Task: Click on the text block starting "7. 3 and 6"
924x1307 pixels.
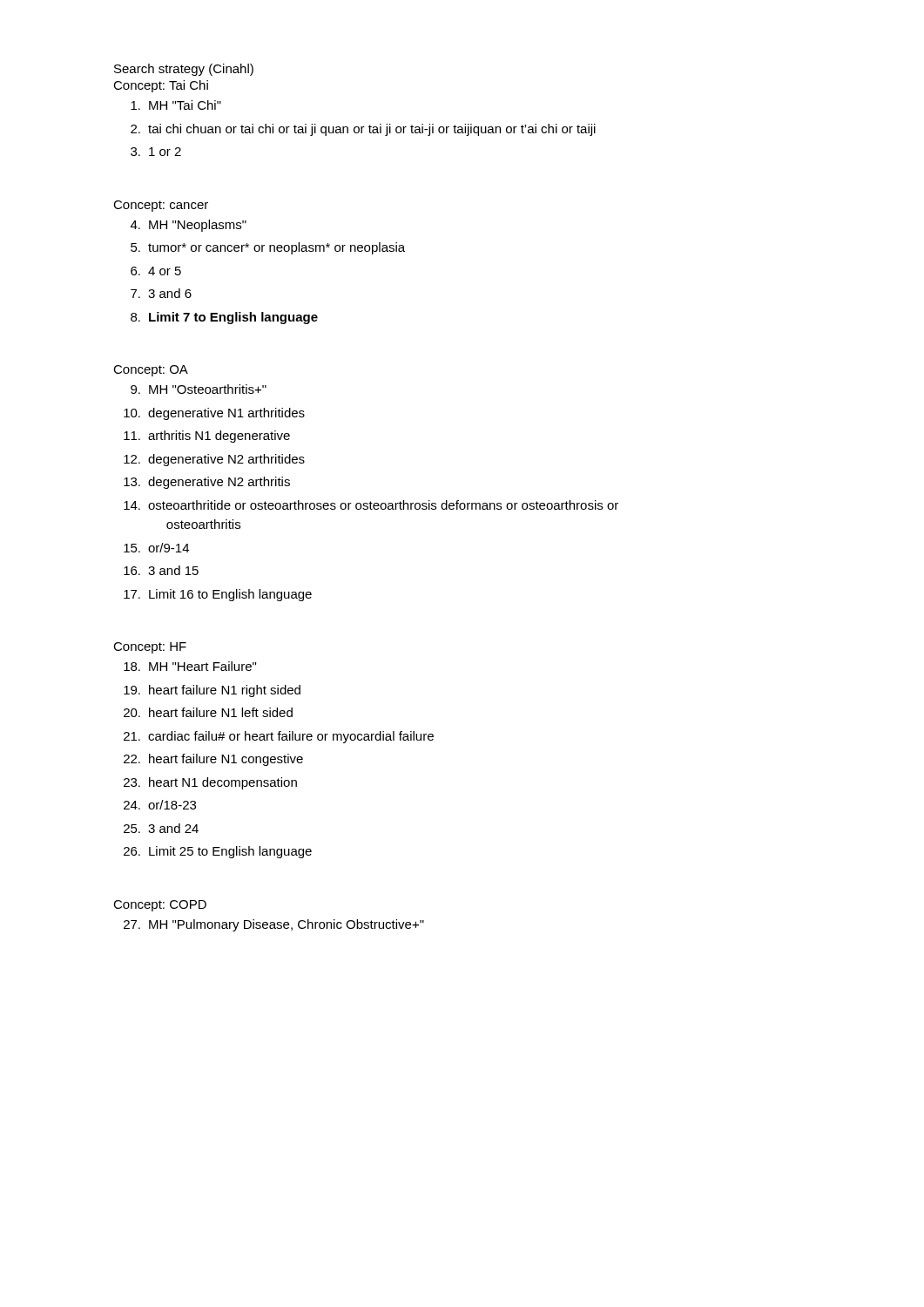Action: pyautogui.click(x=161, y=293)
